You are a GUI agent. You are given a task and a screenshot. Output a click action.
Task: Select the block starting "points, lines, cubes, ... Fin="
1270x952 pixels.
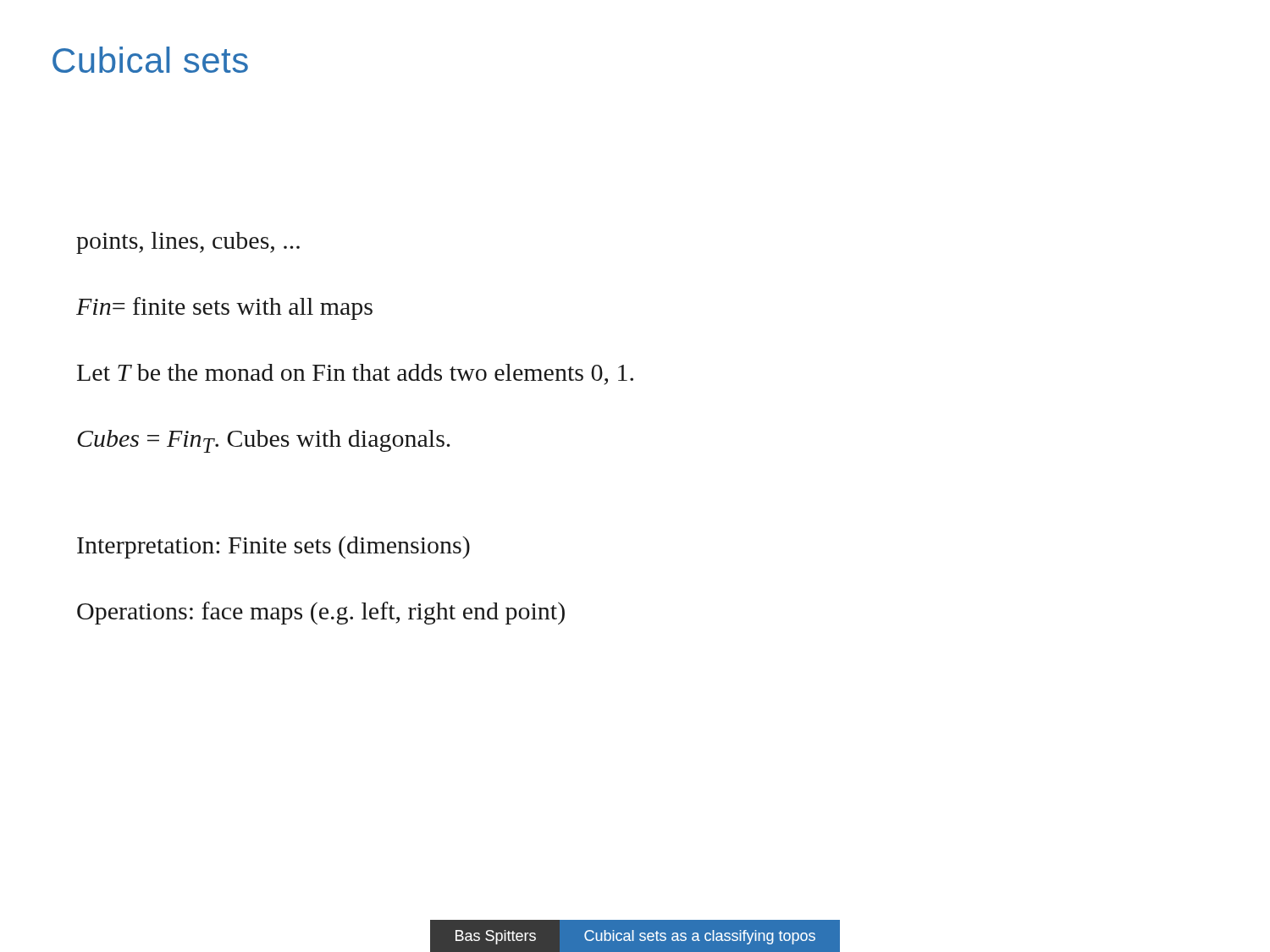pos(188,243)
